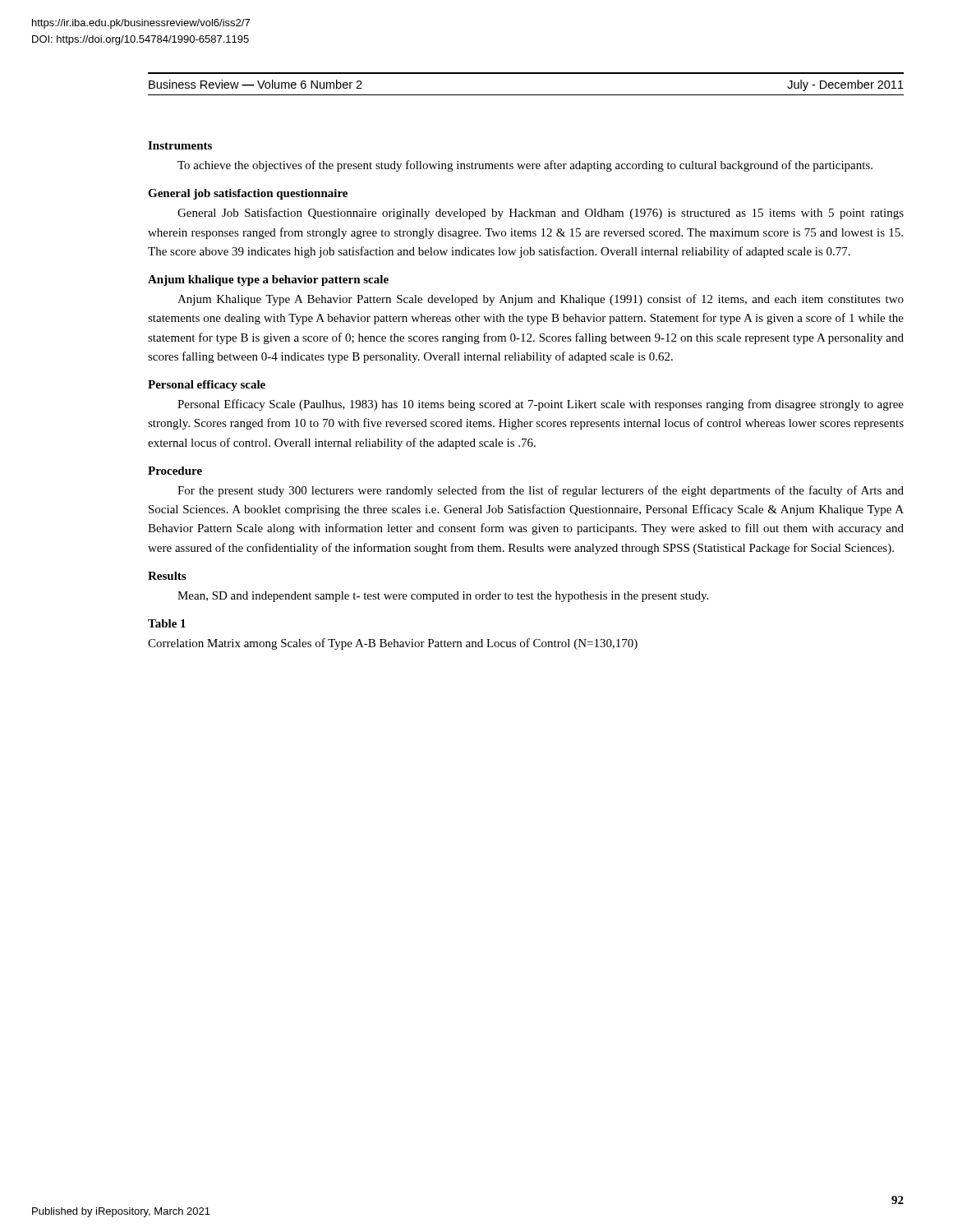Viewport: 953px width, 1232px height.
Task: Locate the block of text that opens with "General Job Satisfaction Questionnaire originally developed by"
Action: tap(526, 232)
